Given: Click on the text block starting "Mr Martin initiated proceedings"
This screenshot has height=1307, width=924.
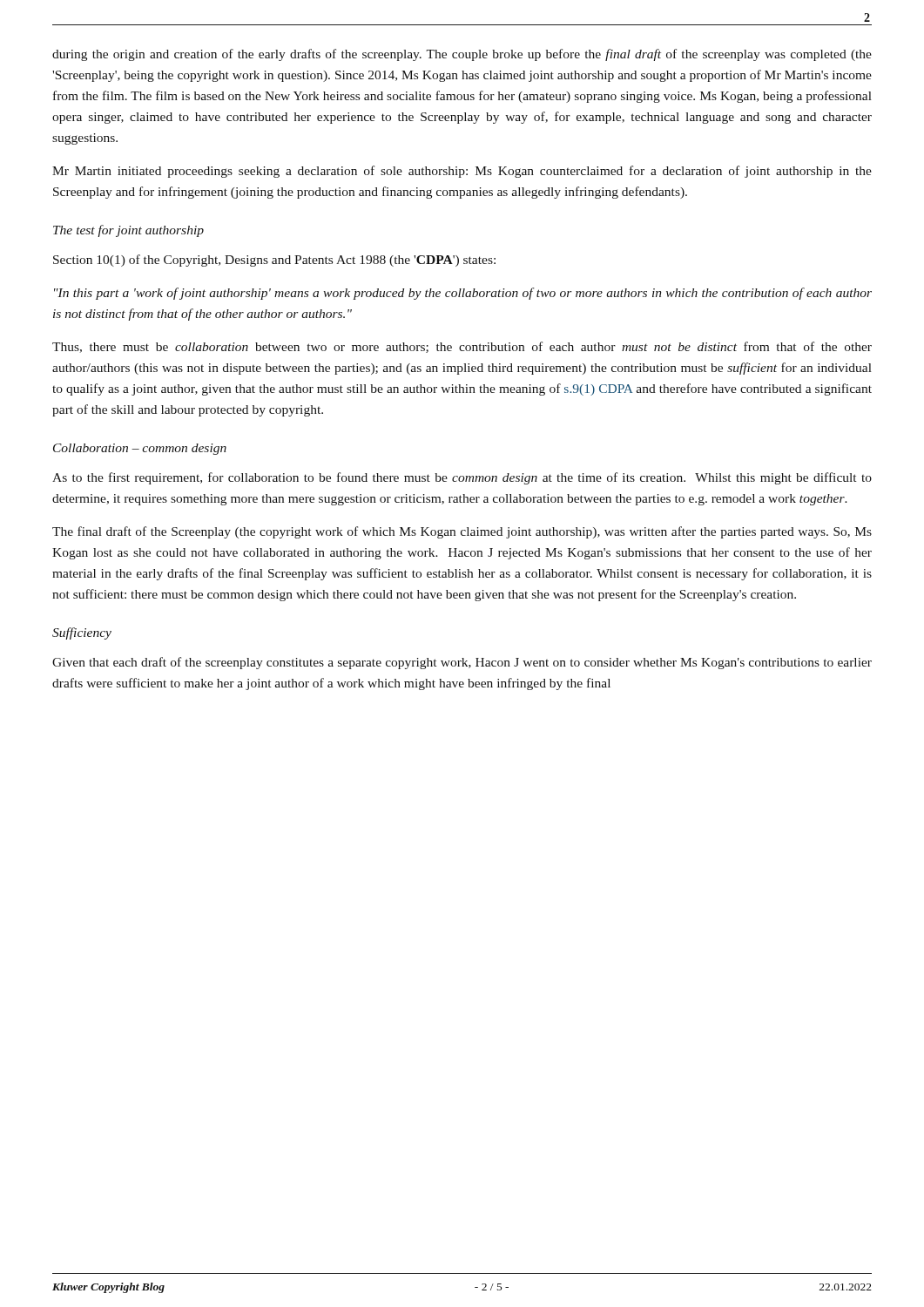Looking at the screenshot, I should coord(462,181).
